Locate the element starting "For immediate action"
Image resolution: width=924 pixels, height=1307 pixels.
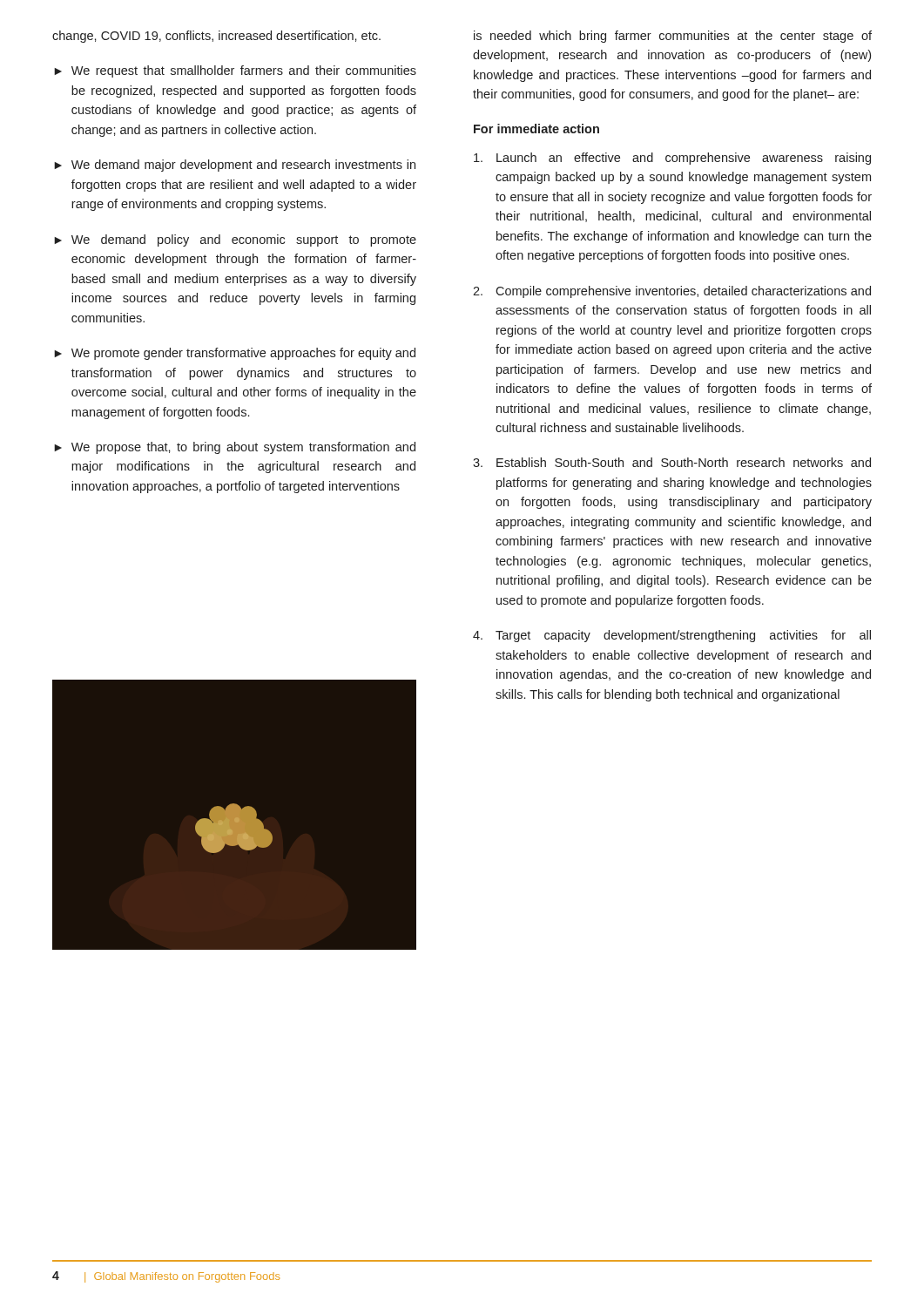536,129
